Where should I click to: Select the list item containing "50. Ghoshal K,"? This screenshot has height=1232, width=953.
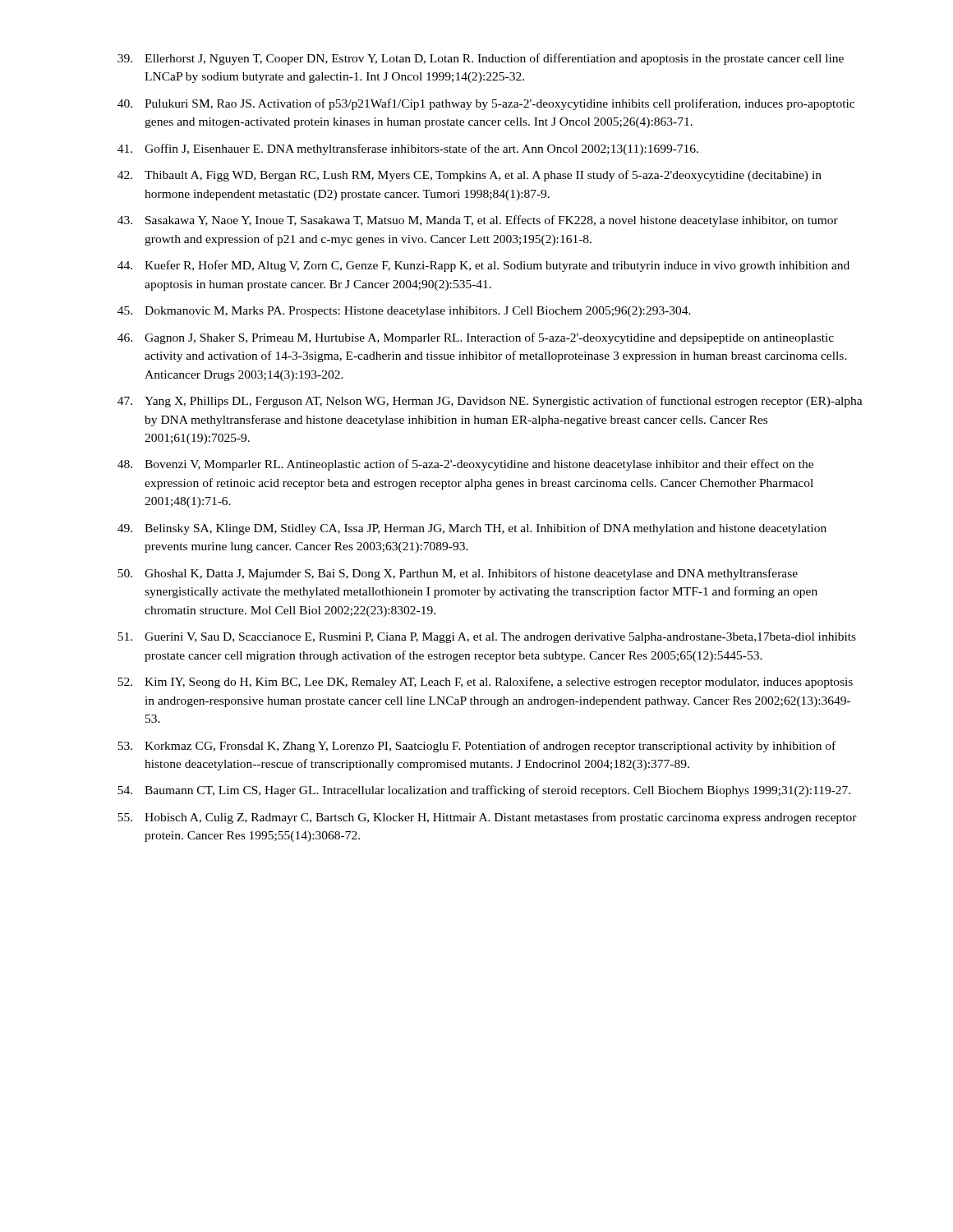pyautogui.click(x=476, y=592)
